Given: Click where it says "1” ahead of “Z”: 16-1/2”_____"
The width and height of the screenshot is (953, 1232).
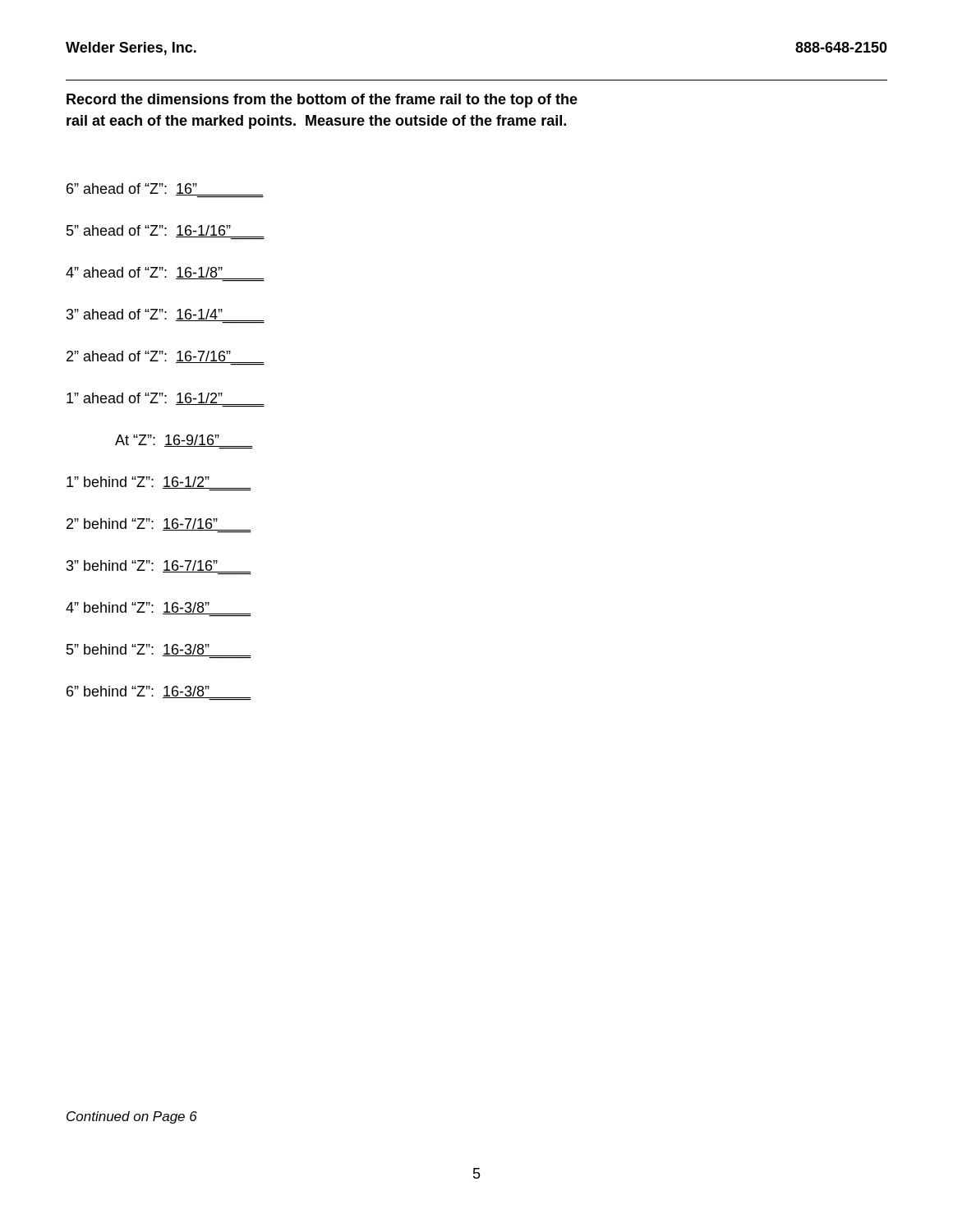Looking at the screenshot, I should [x=165, y=398].
